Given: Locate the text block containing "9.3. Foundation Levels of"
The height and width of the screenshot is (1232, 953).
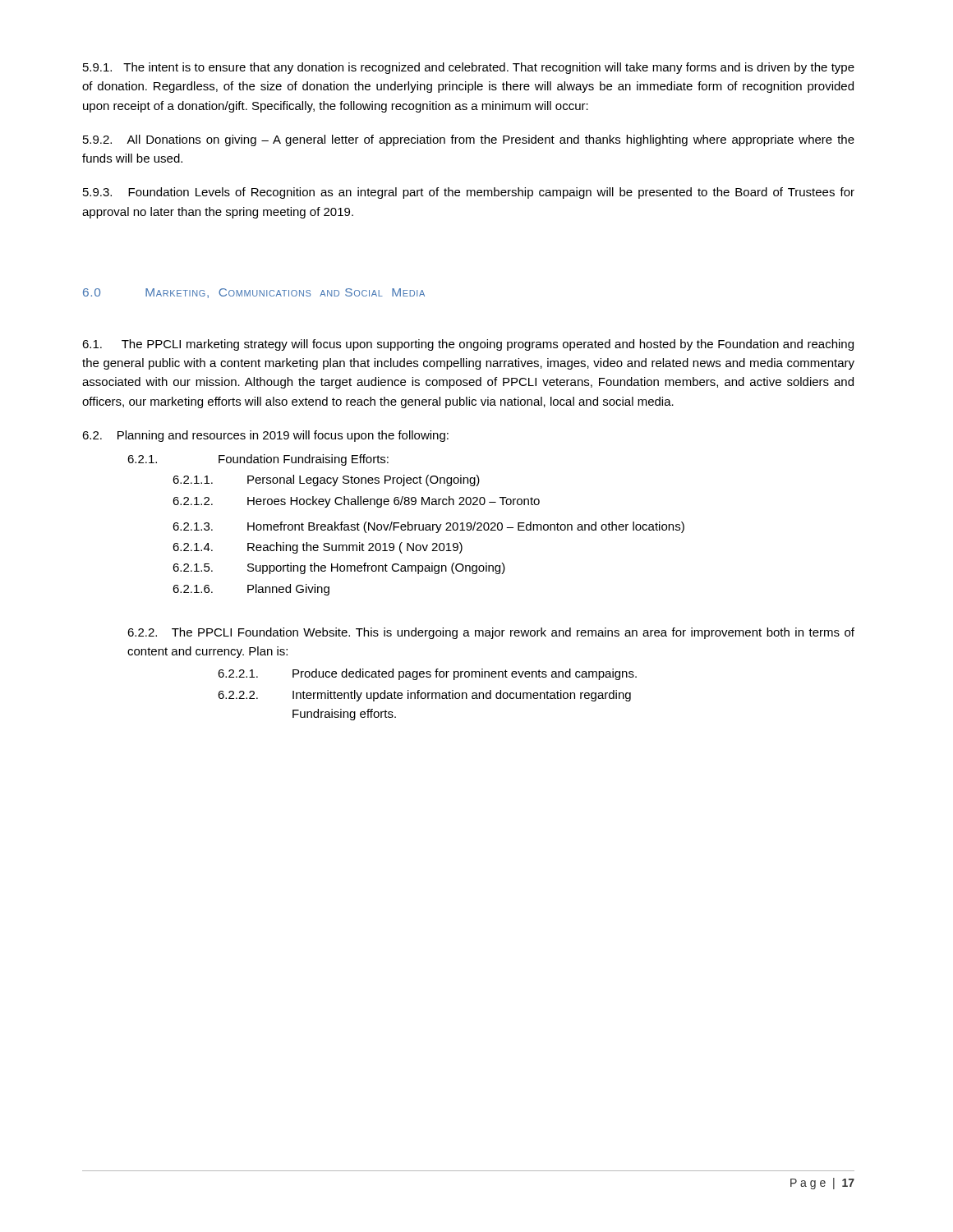Looking at the screenshot, I should coord(468,202).
